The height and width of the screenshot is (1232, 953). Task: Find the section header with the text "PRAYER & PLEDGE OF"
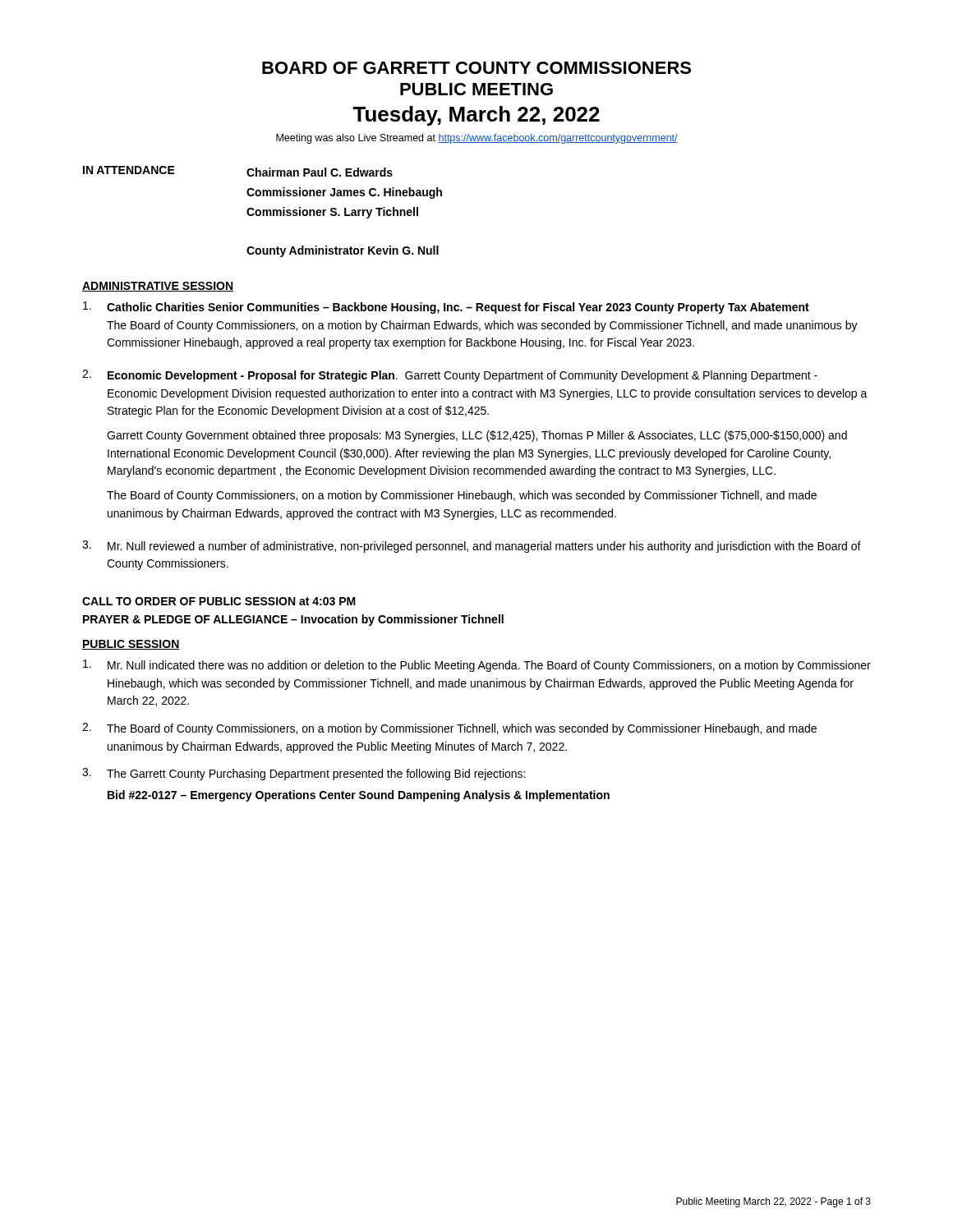tap(293, 619)
